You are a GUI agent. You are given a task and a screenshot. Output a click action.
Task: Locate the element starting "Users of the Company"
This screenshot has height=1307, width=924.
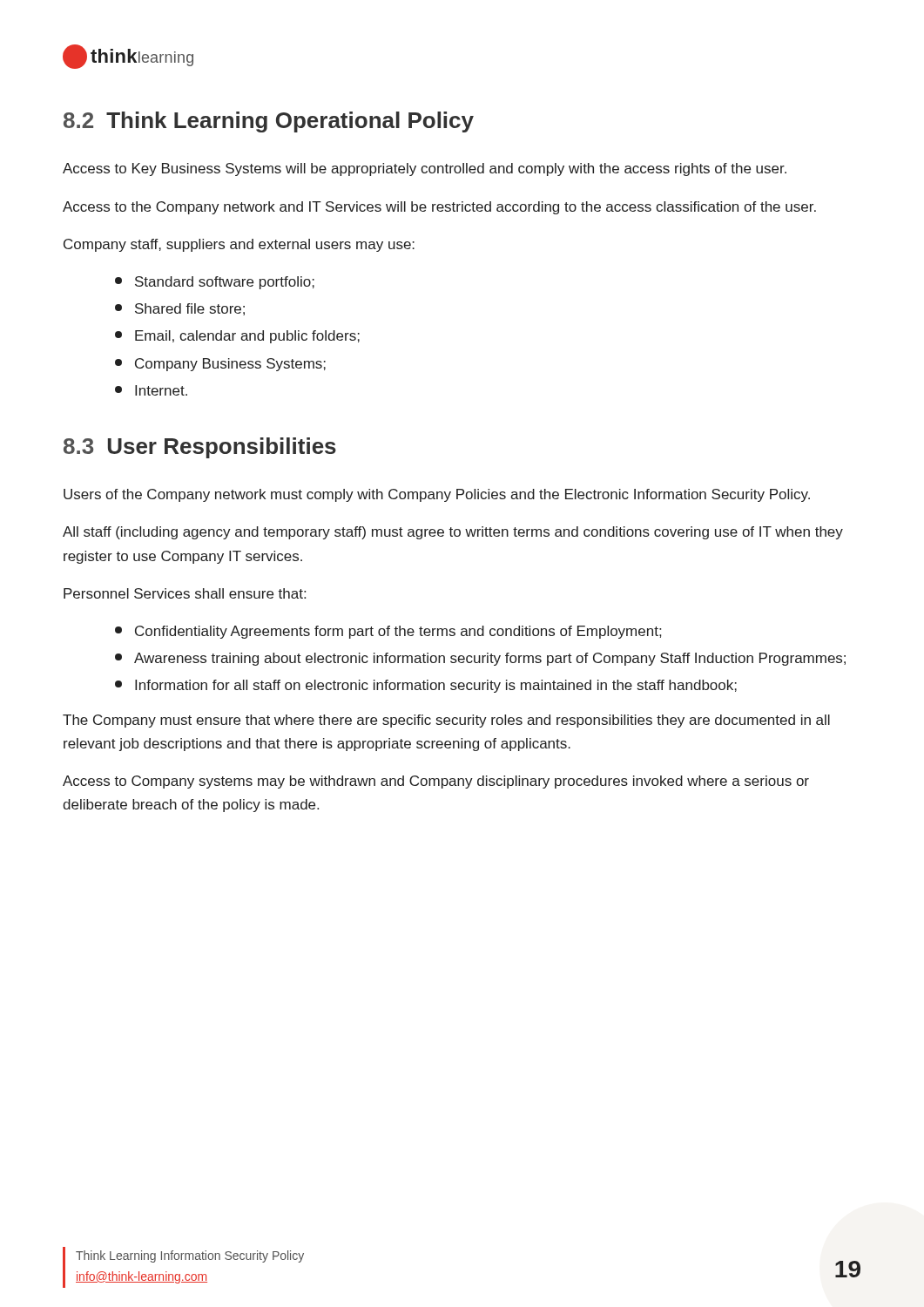(x=437, y=495)
